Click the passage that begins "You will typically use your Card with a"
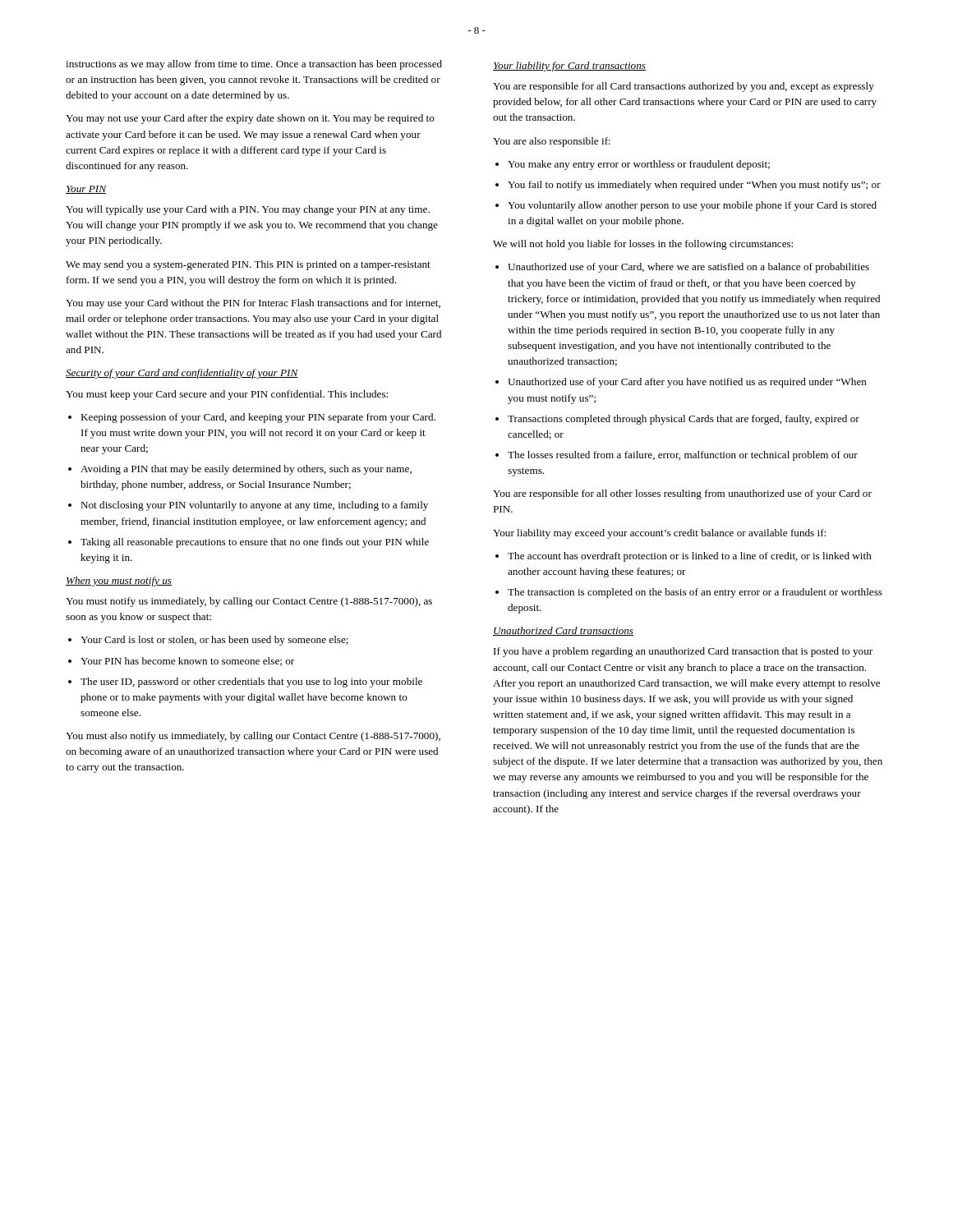This screenshot has height=1232, width=953. (x=255, y=225)
